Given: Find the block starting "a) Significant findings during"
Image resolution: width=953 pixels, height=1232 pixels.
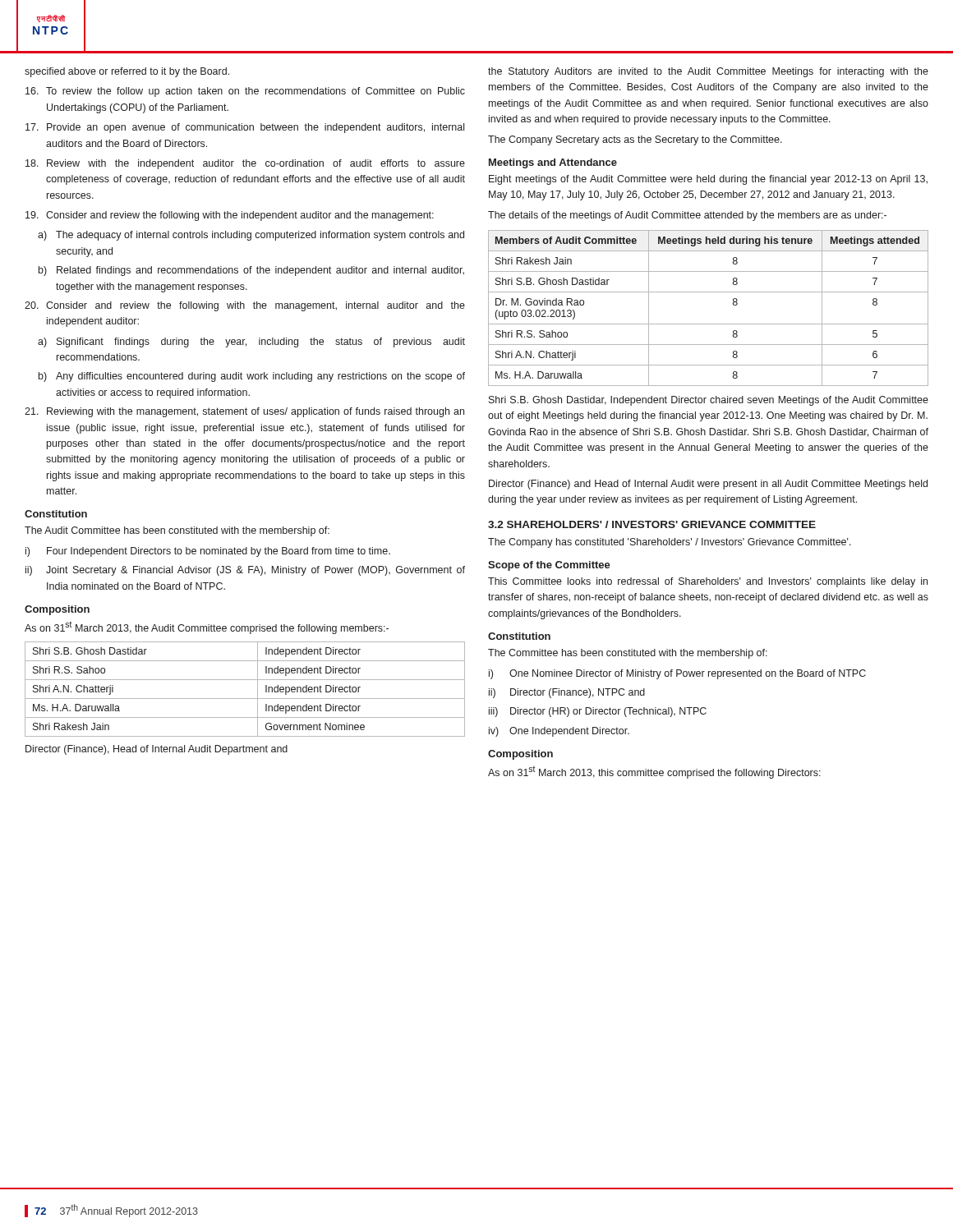Looking at the screenshot, I should 251,350.
